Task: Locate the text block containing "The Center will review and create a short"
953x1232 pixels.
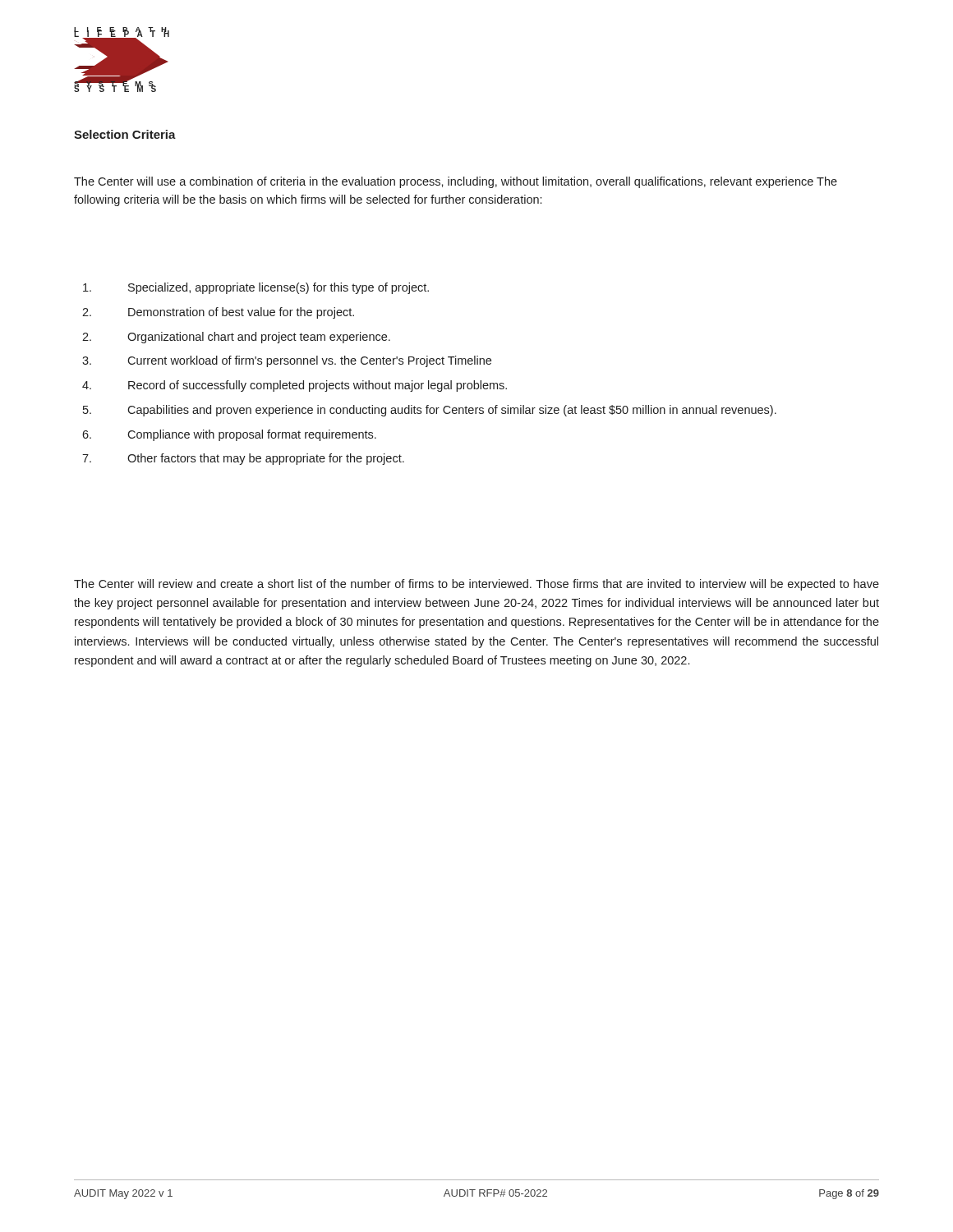Action: [x=476, y=622]
